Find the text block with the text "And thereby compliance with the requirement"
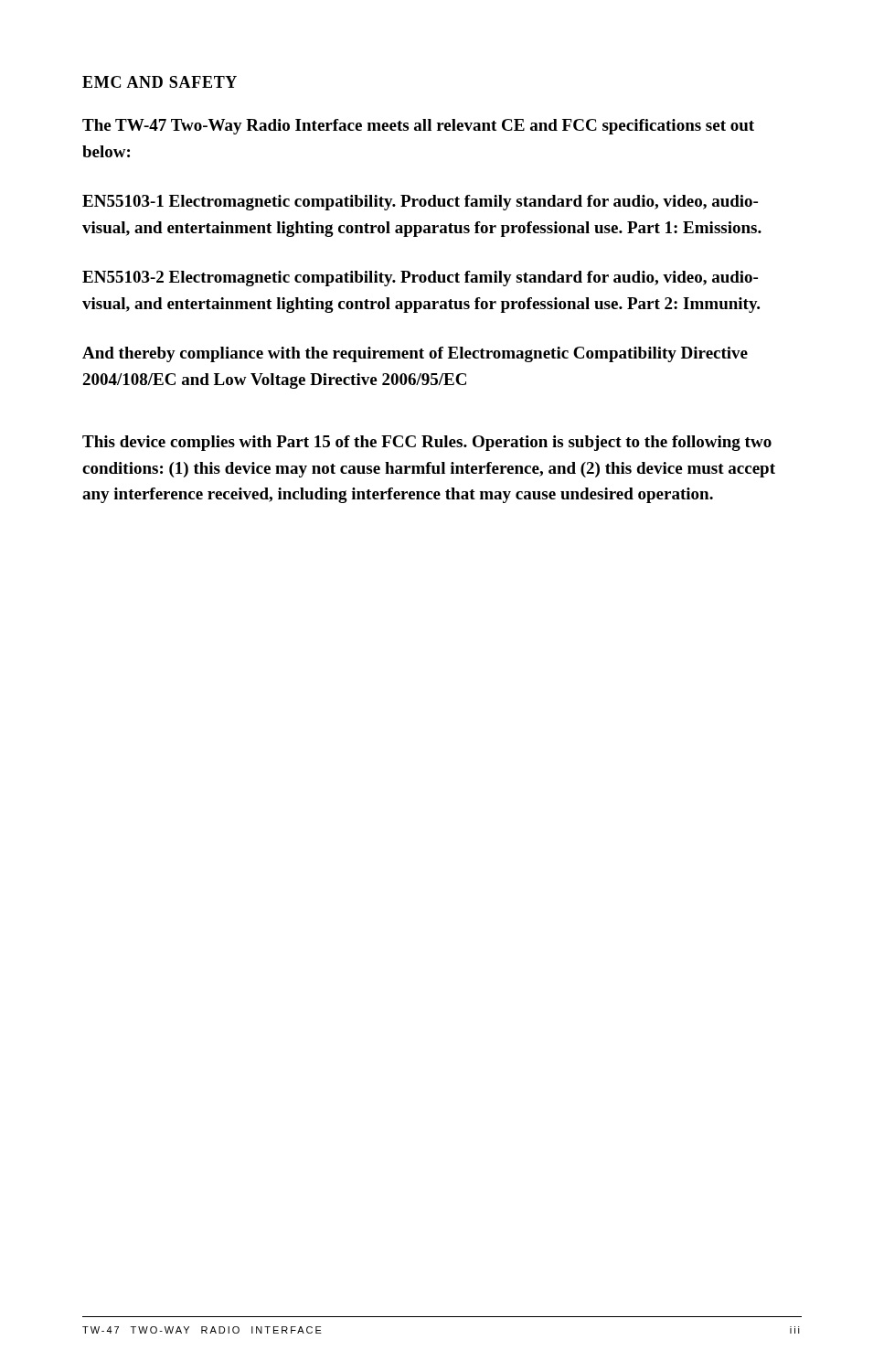Viewport: 884px width, 1372px height. point(415,366)
